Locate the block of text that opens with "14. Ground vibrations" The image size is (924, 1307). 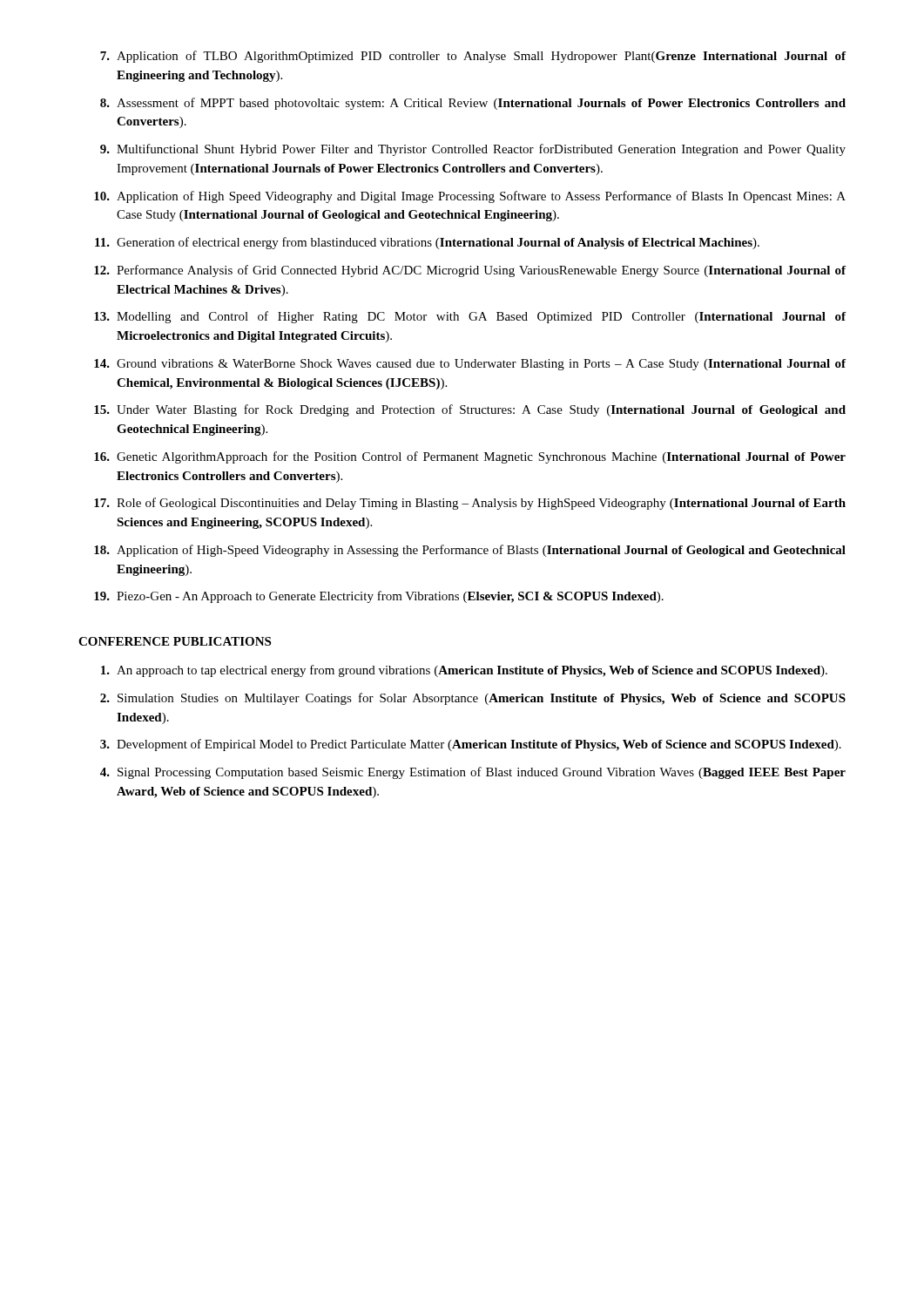coord(462,373)
